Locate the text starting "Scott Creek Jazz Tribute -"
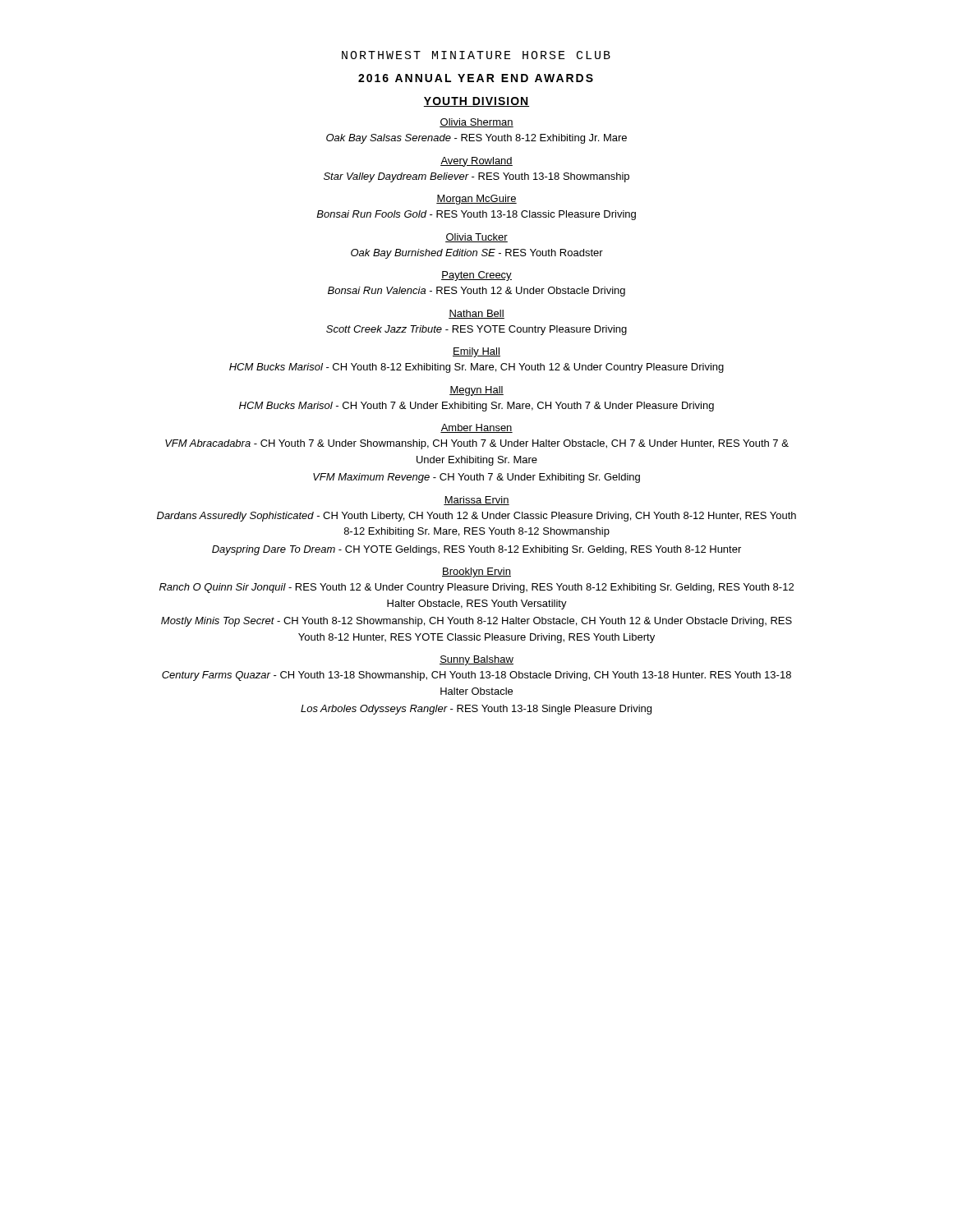The width and height of the screenshot is (953, 1232). [x=476, y=329]
